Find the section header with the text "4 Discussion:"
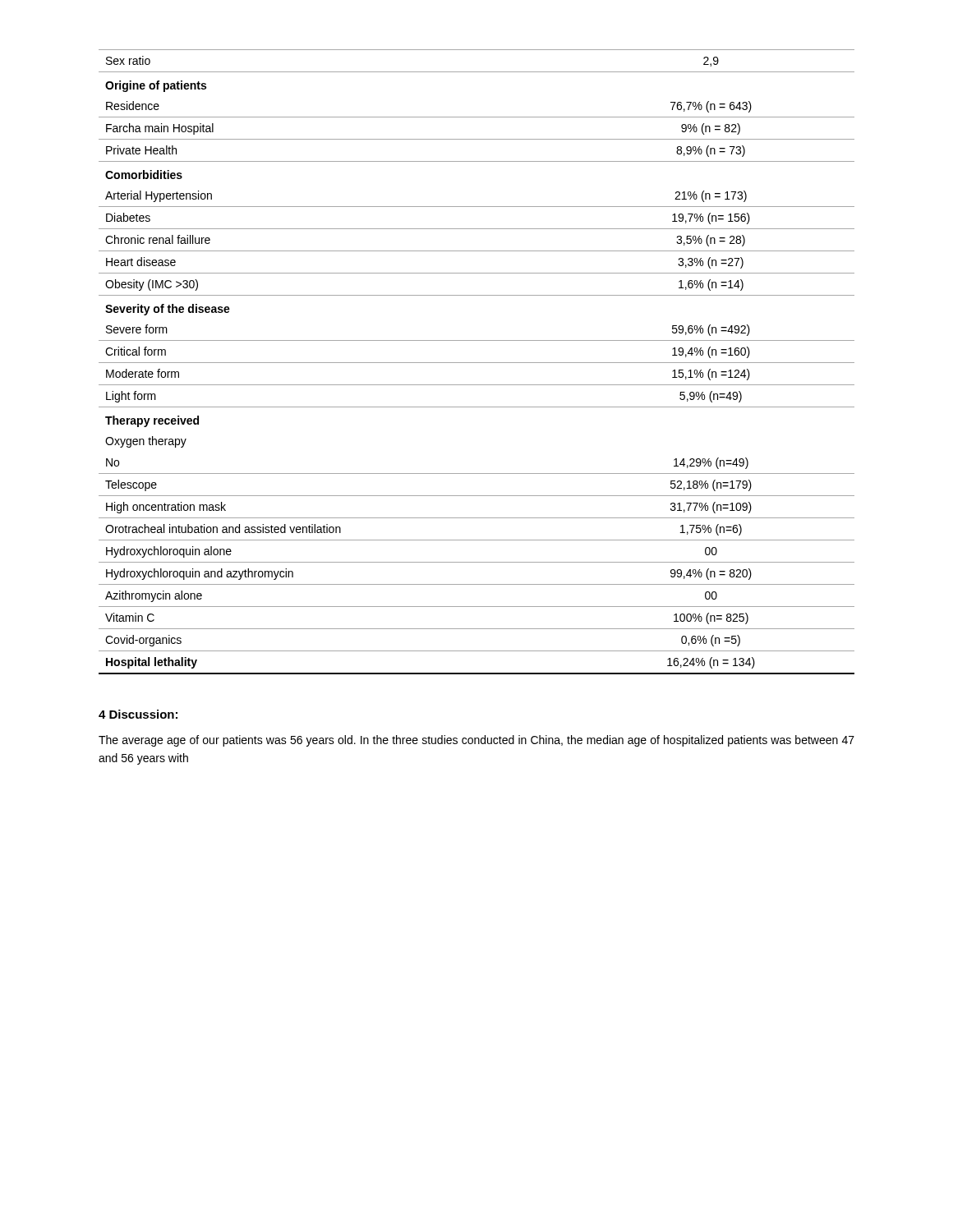This screenshot has height=1232, width=953. (x=139, y=714)
